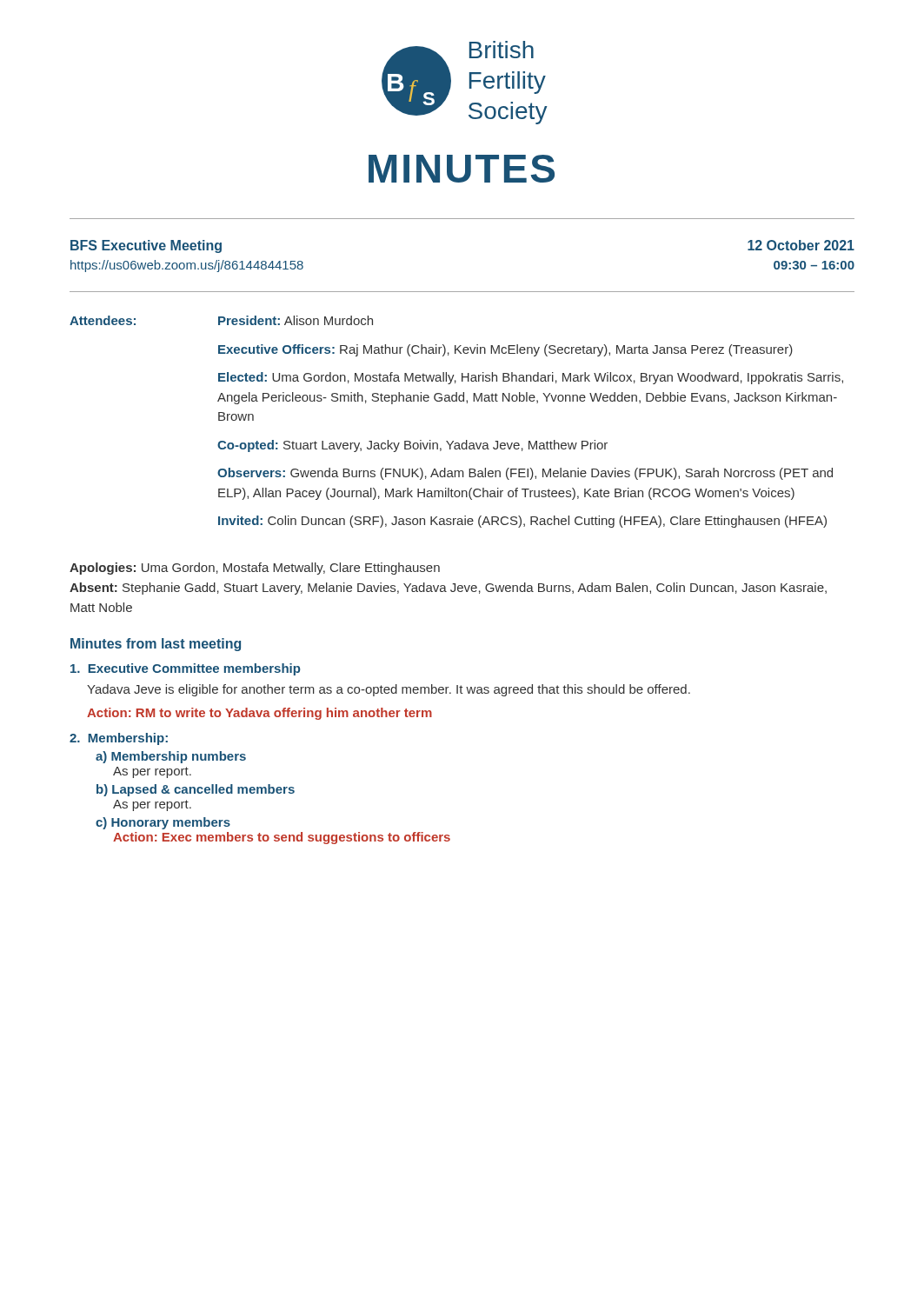Locate the list item containing "c) Honorary members Action: Exec members"
Screen dimensions: 1304x924
tap(273, 829)
